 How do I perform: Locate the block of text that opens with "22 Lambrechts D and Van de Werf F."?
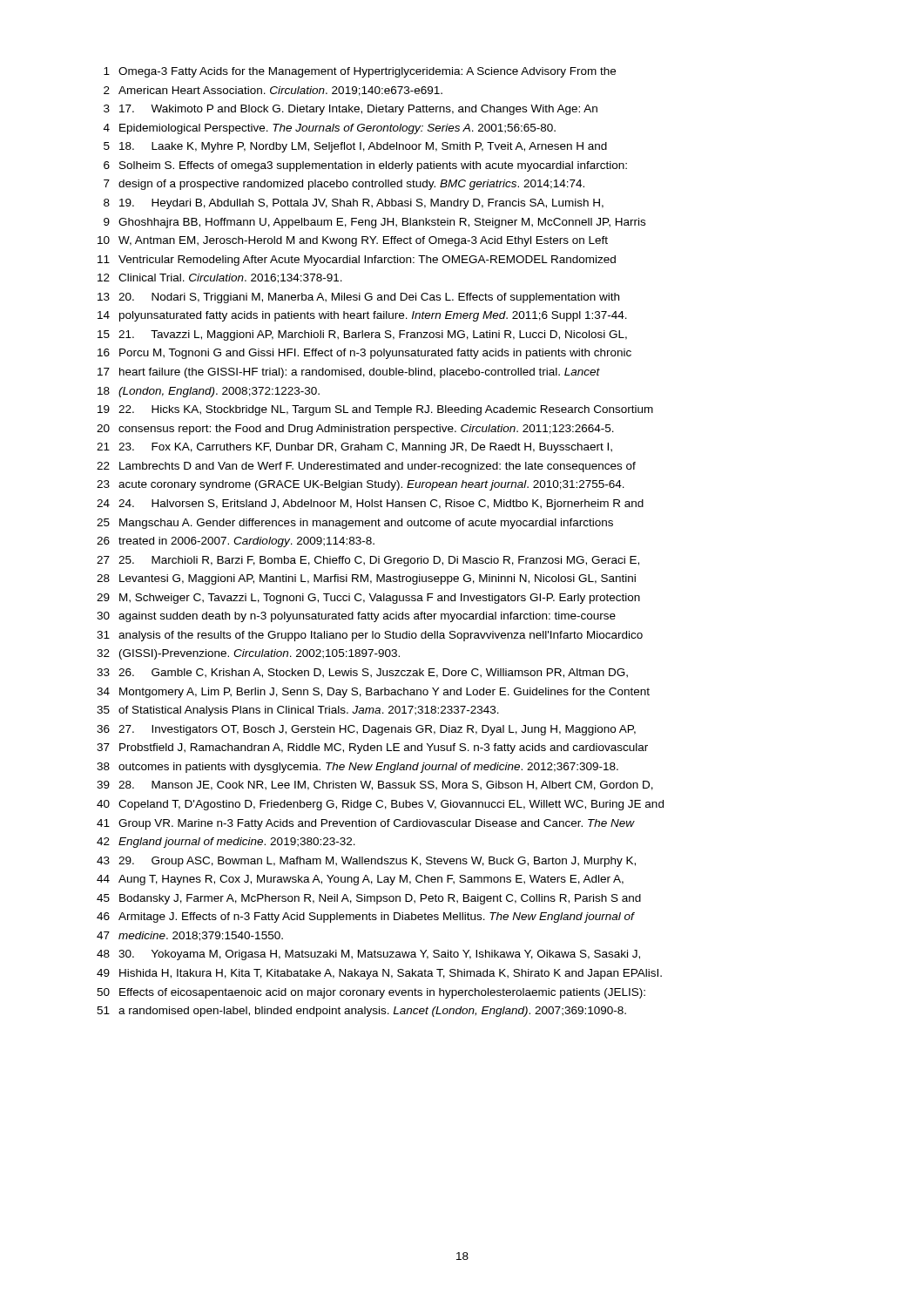click(x=357, y=466)
